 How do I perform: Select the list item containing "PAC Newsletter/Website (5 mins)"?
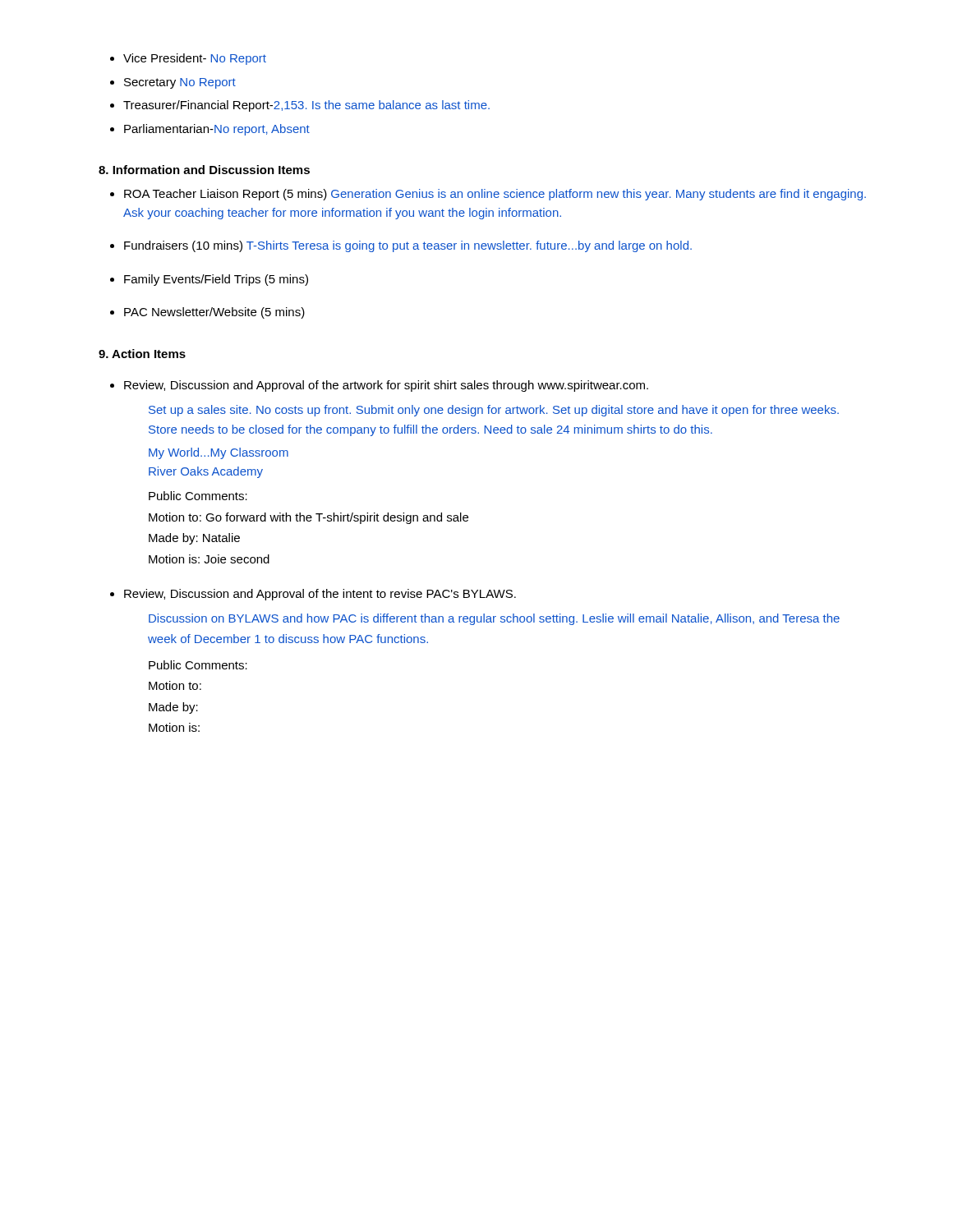coord(214,313)
